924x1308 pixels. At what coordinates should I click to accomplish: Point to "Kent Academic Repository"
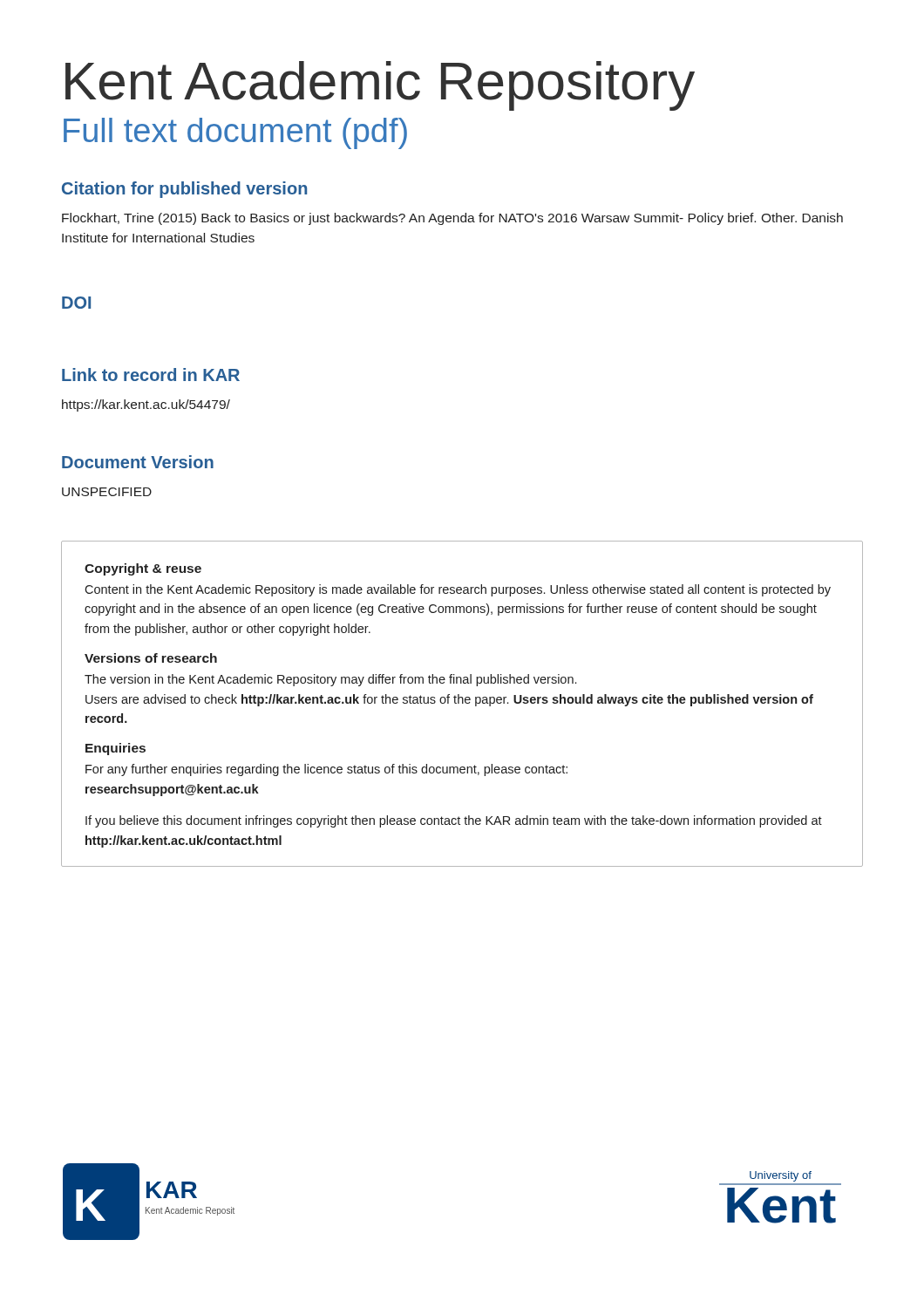coord(378,81)
